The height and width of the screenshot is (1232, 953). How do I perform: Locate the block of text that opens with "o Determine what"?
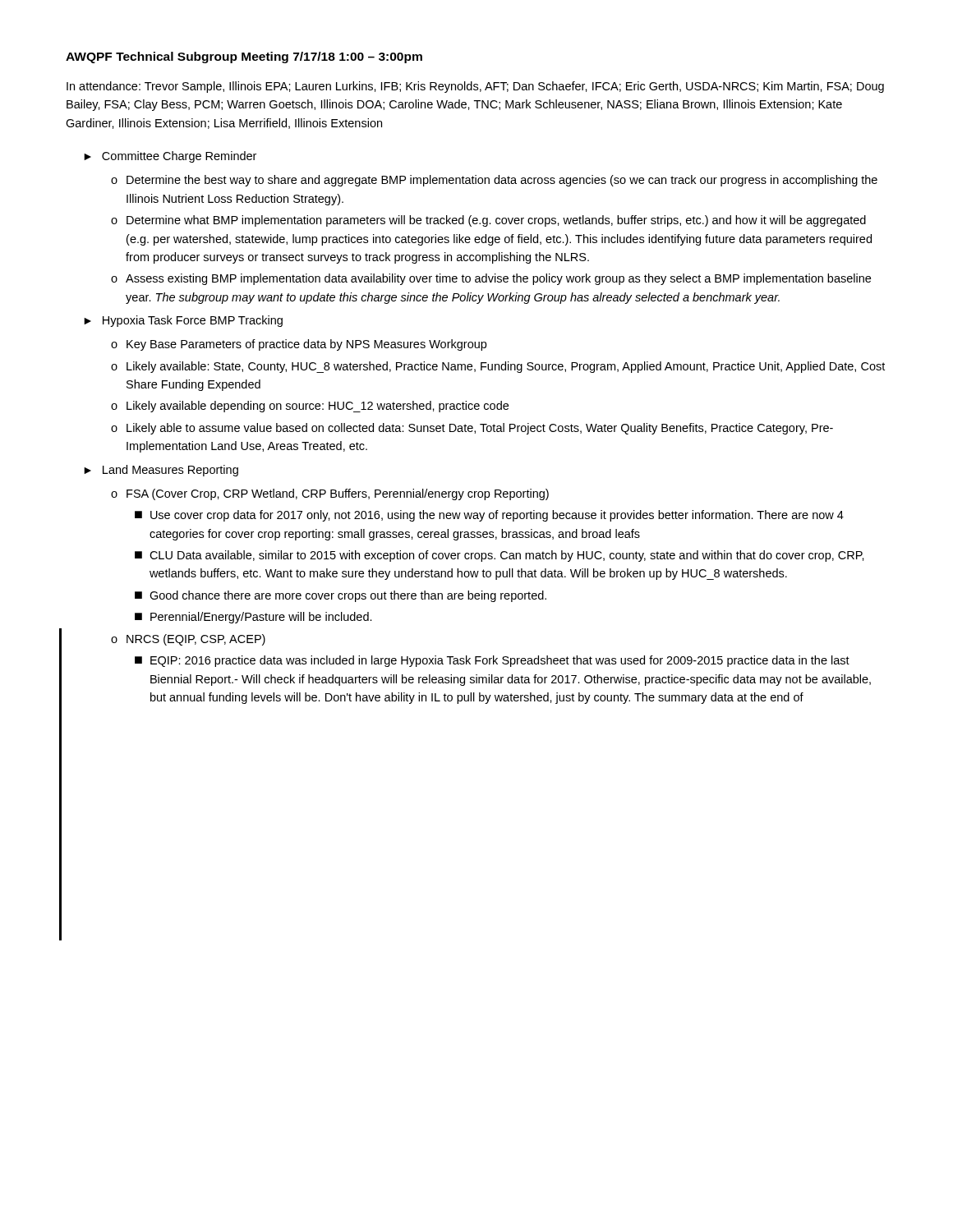pyautogui.click(x=499, y=239)
